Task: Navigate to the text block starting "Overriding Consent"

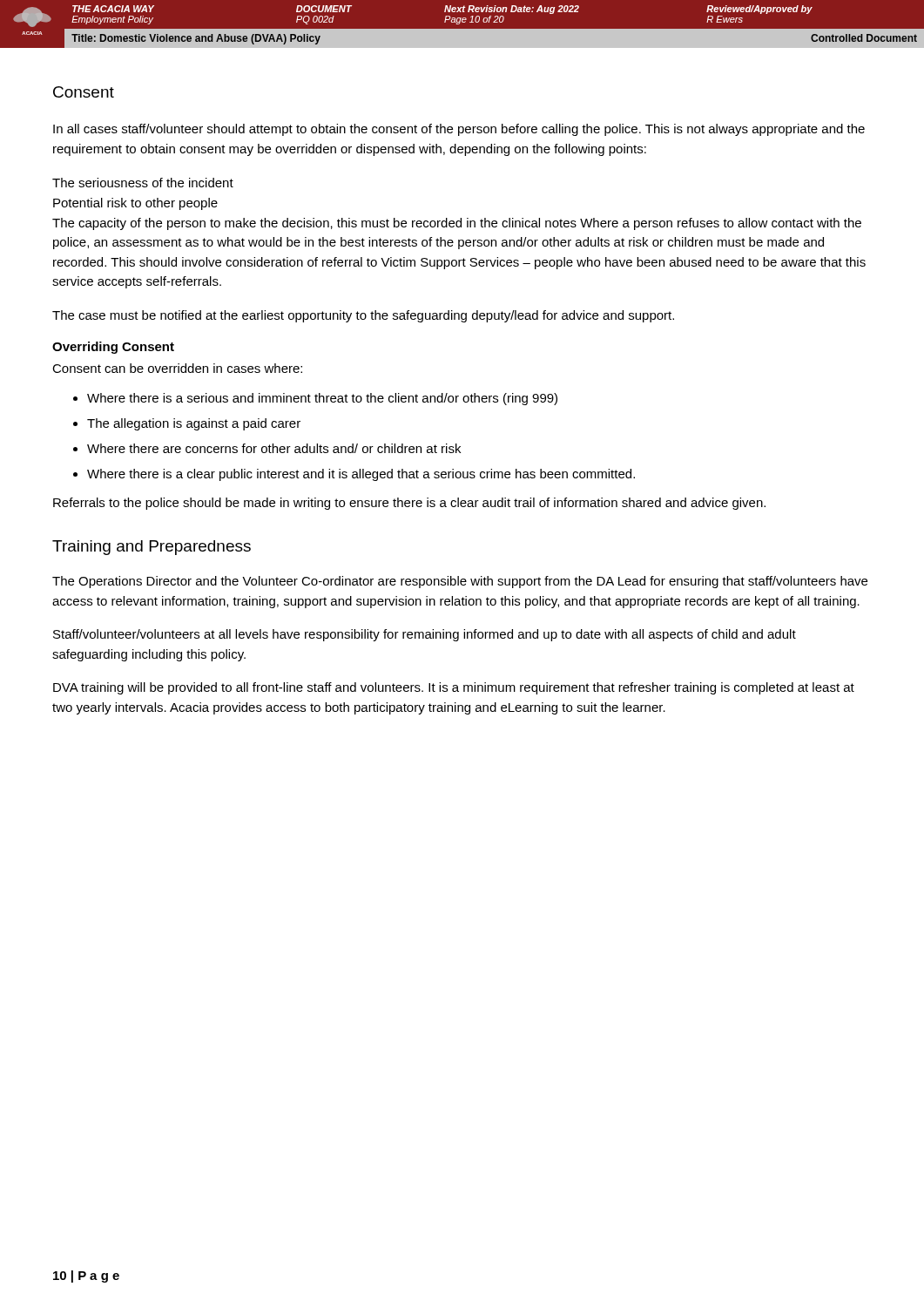Action: point(113,348)
